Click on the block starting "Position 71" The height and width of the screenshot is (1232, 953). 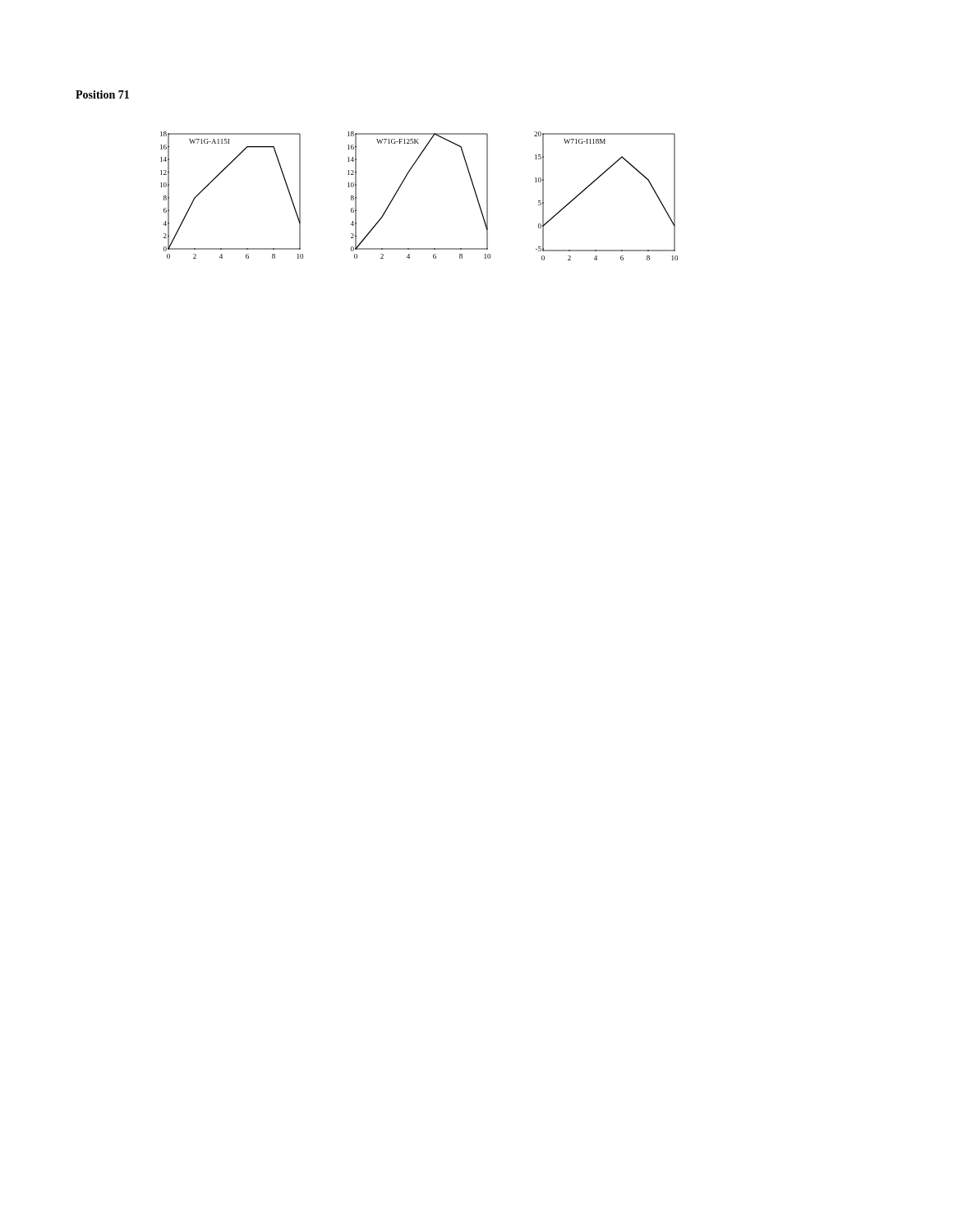pos(103,95)
